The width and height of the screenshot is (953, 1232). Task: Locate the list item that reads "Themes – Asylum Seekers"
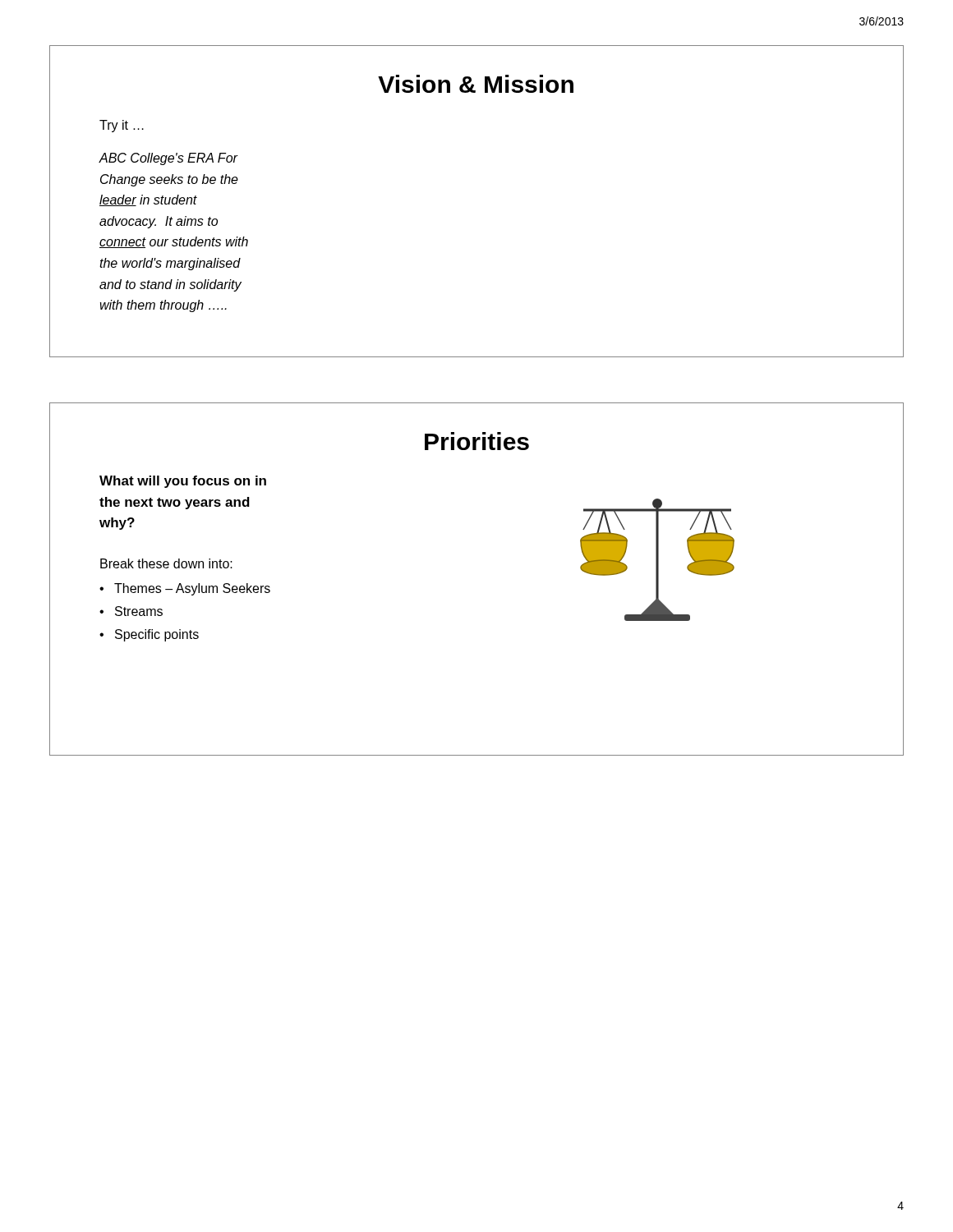192,588
